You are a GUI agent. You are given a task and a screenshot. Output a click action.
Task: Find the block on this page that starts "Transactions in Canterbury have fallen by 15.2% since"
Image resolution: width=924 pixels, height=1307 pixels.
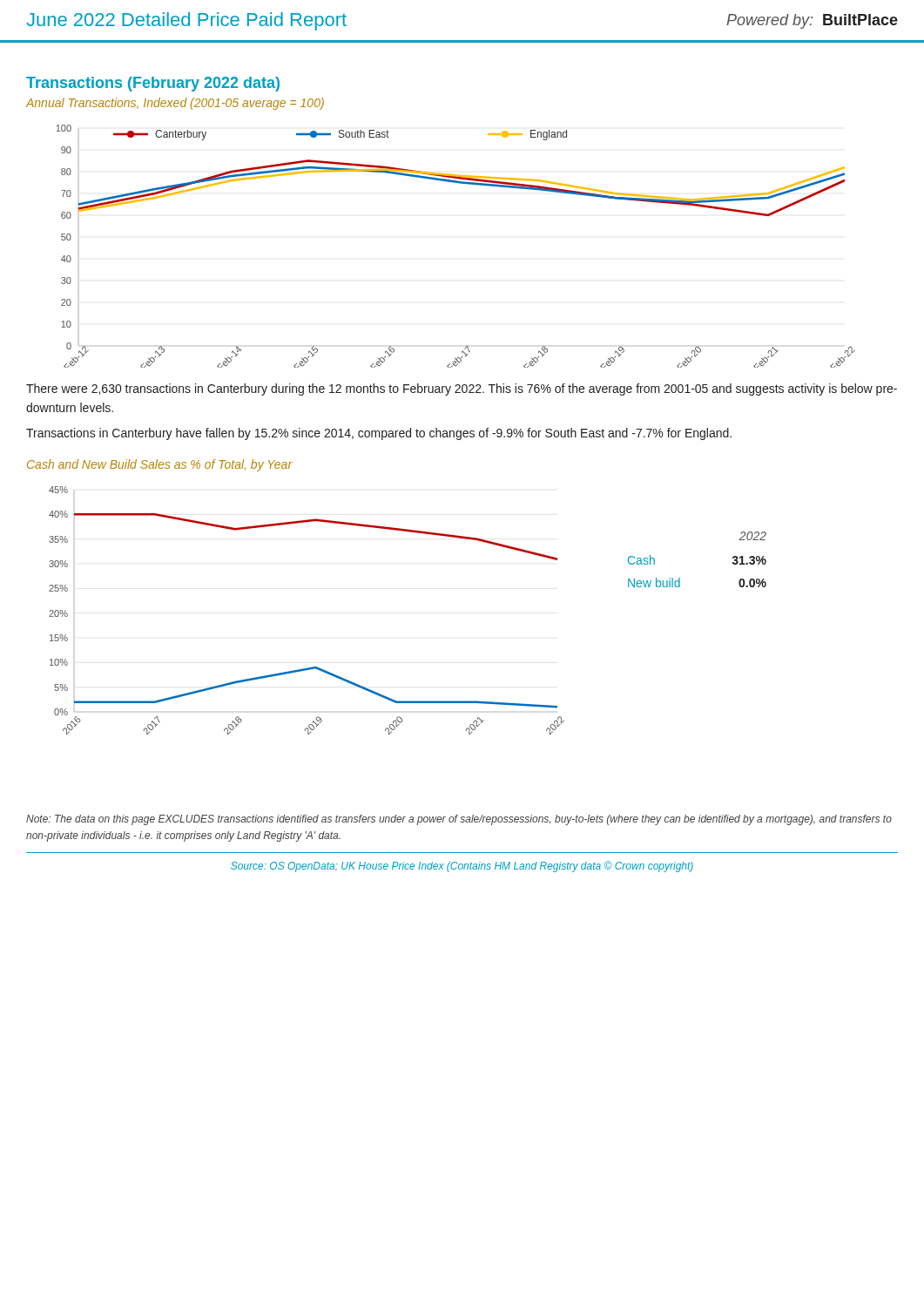click(x=379, y=433)
